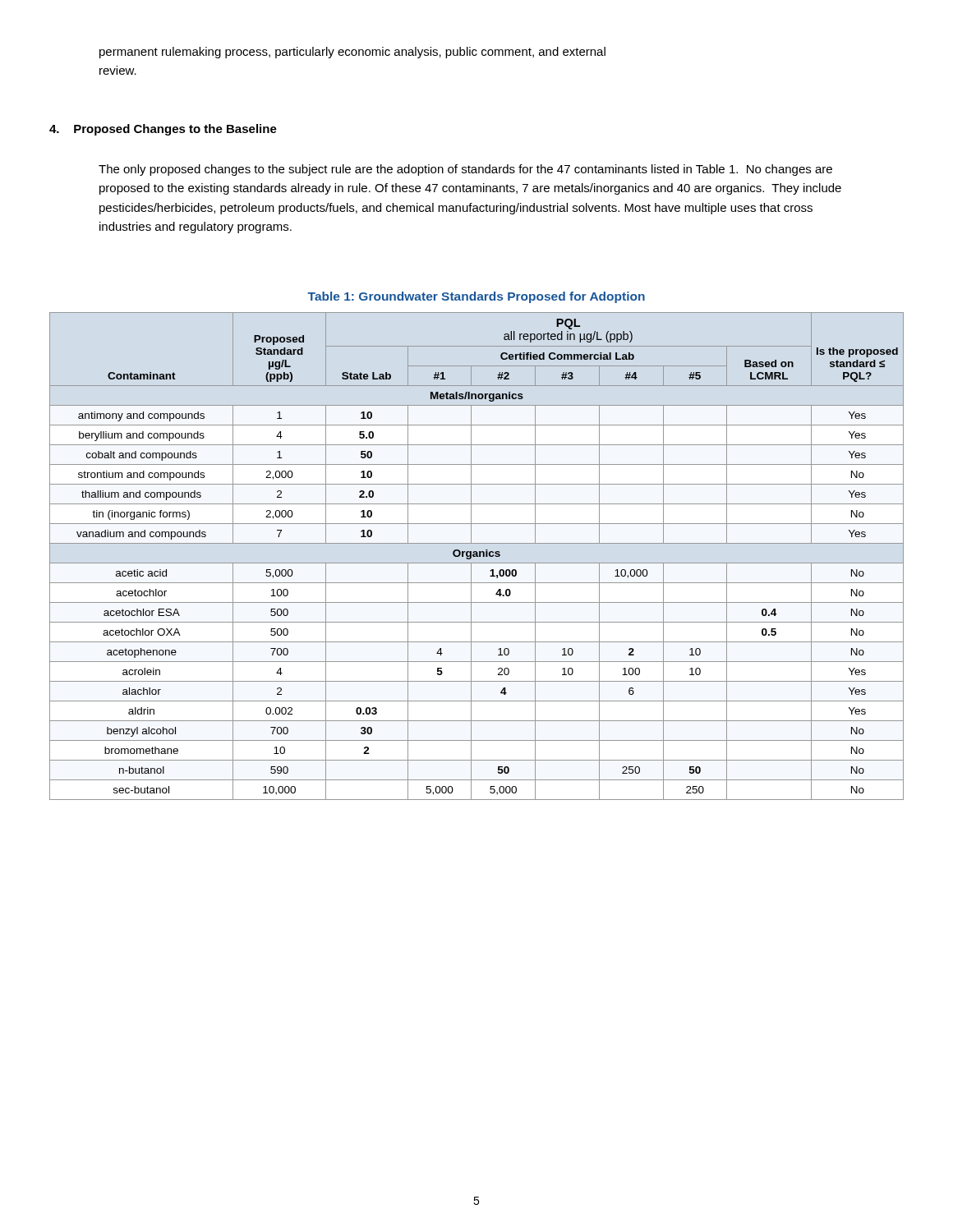Locate the element starting "permanent rulemaking process, particularly economic analysis, public comment,"
This screenshot has width=953, height=1232.
tap(352, 61)
